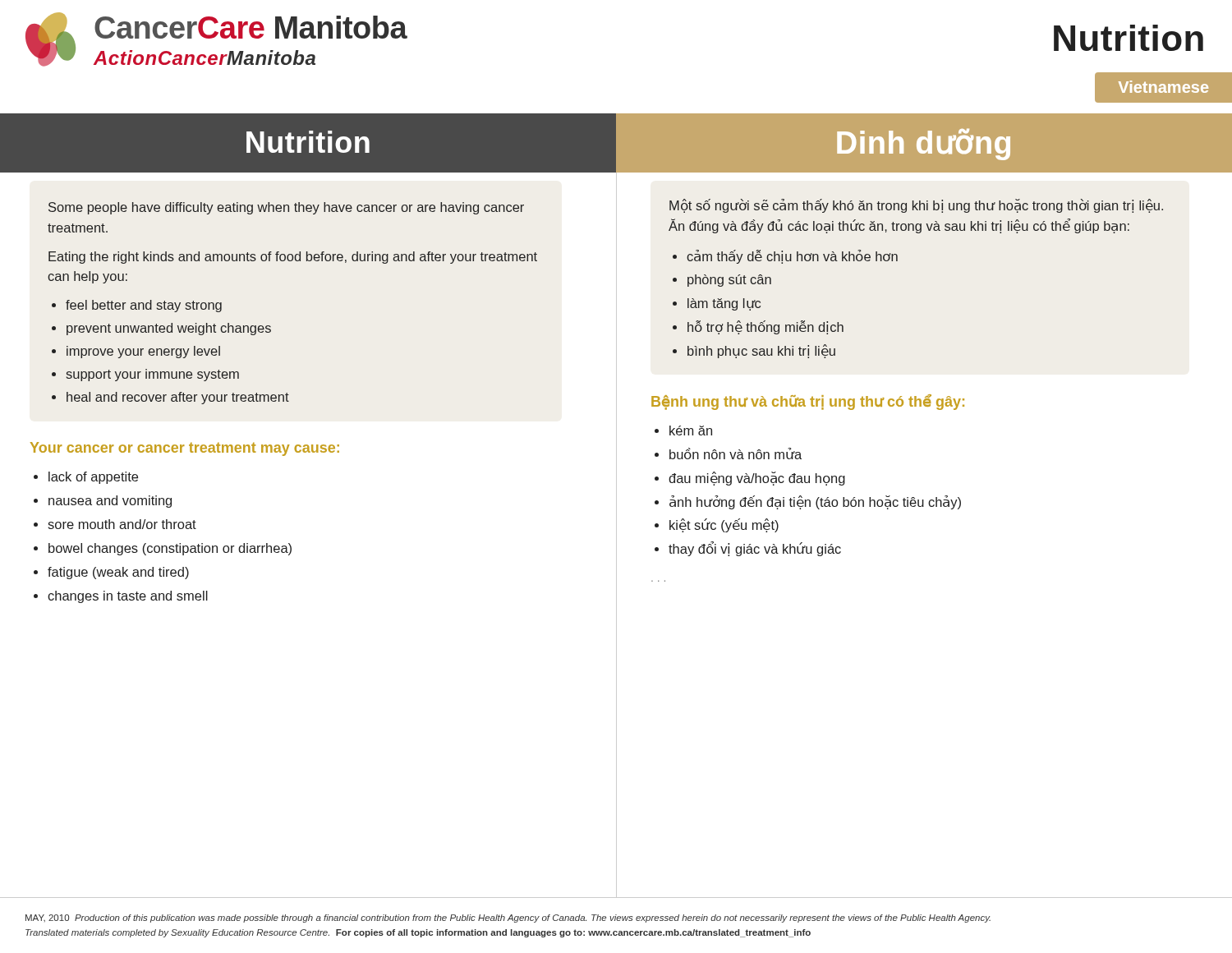Find the text block starting "buồn nôn và nôn mửa"
This screenshot has width=1232, height=953.
(735, 454)
